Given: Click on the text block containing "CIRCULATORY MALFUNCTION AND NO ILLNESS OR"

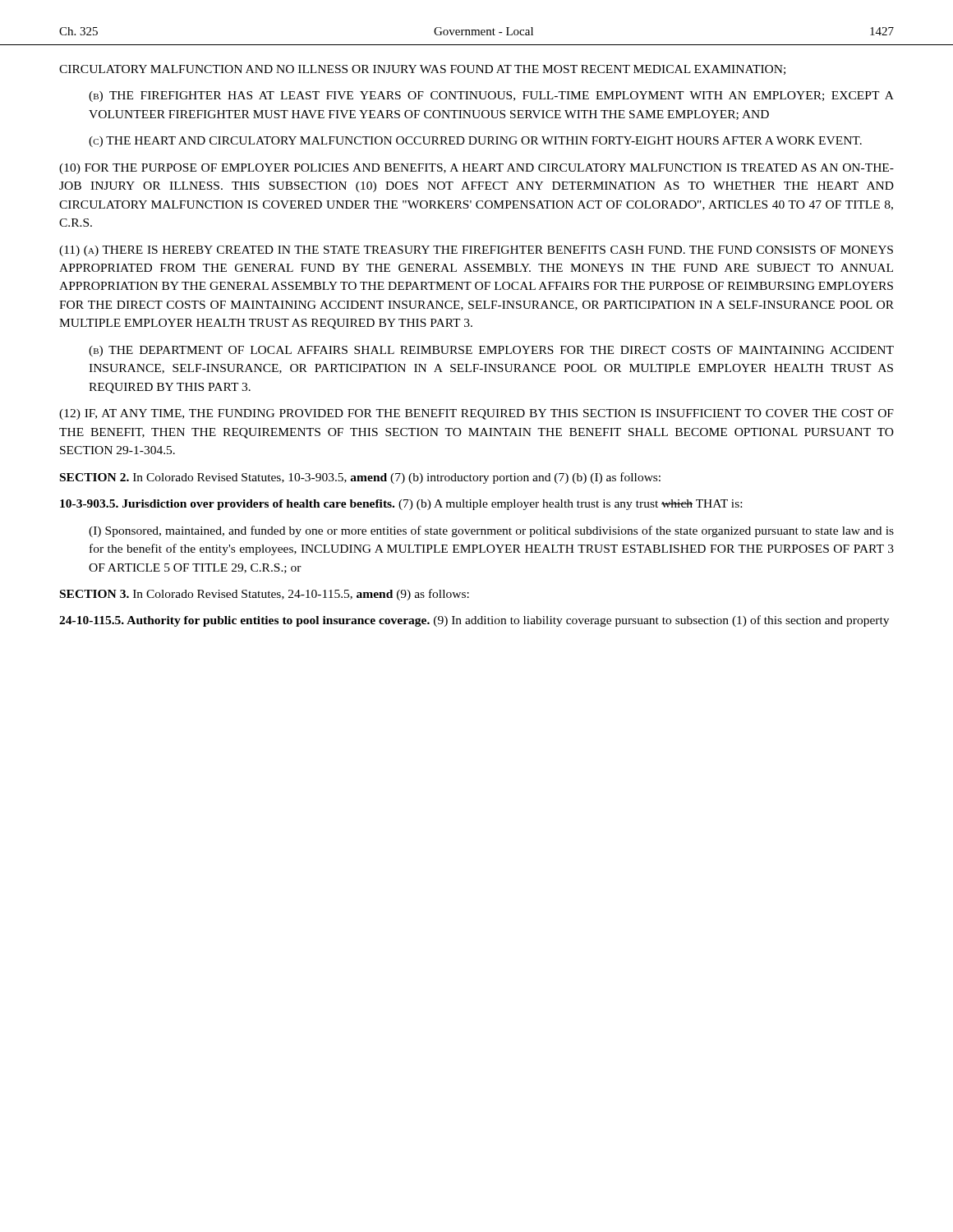Looking at the screenshot, I should [476, 69].
